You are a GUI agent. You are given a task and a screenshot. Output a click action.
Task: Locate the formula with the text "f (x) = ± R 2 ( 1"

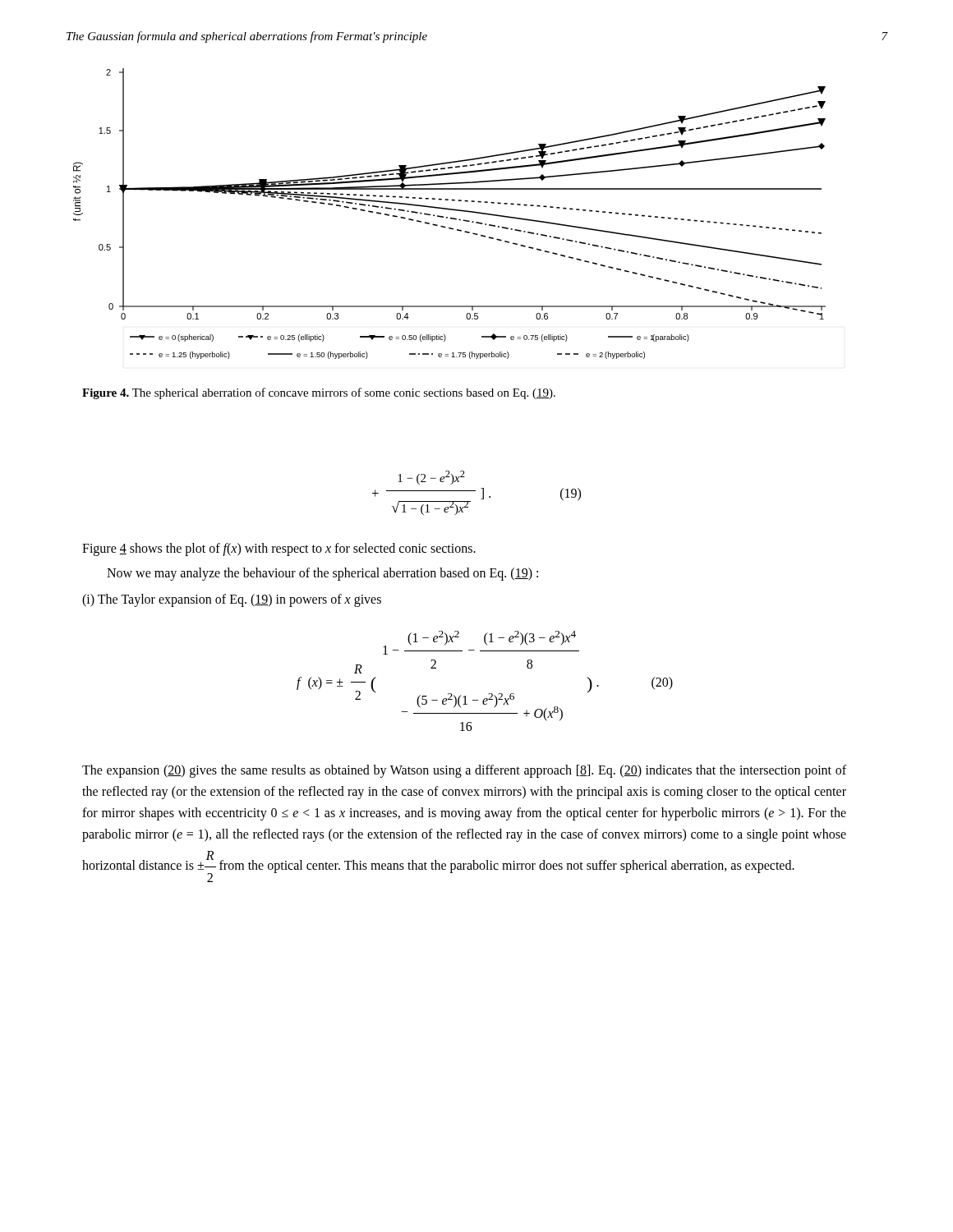click(x=485, y=683)
